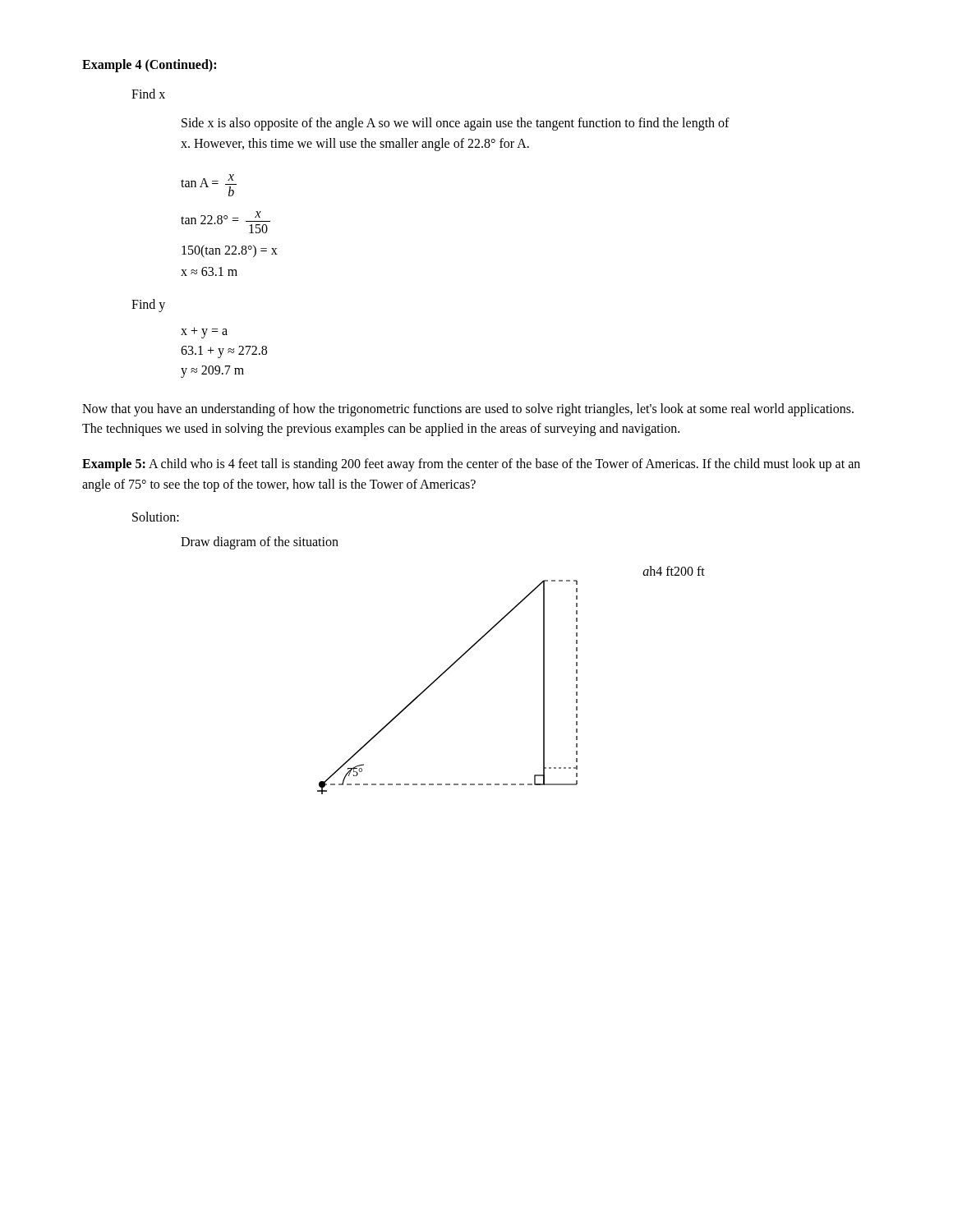Screen dimensions: 1232x953
Task: Find the block on this page that starts "Now that you have an understanding"
Action: pos(468,418)
